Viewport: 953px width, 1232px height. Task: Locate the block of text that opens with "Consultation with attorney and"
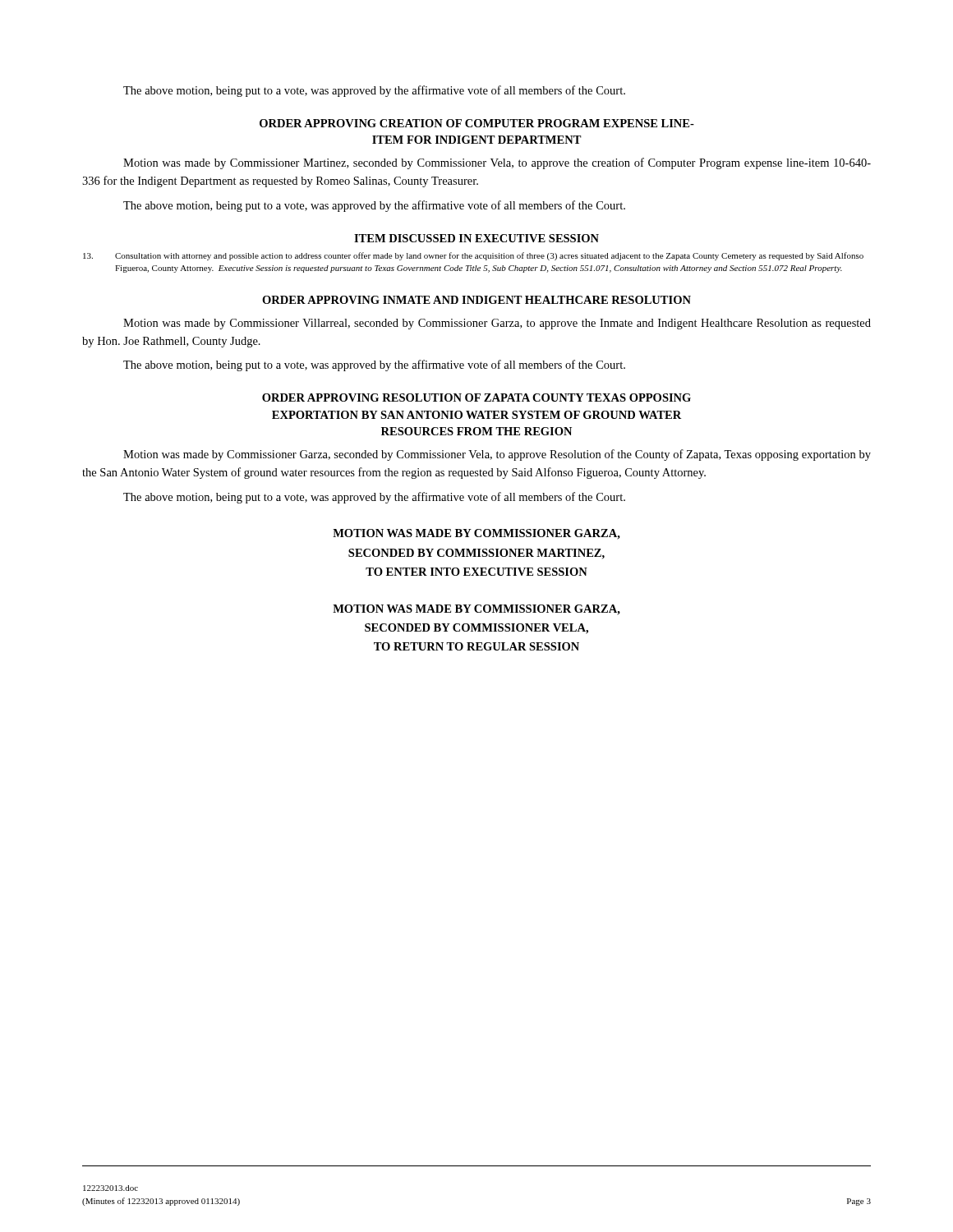(474, 262)
